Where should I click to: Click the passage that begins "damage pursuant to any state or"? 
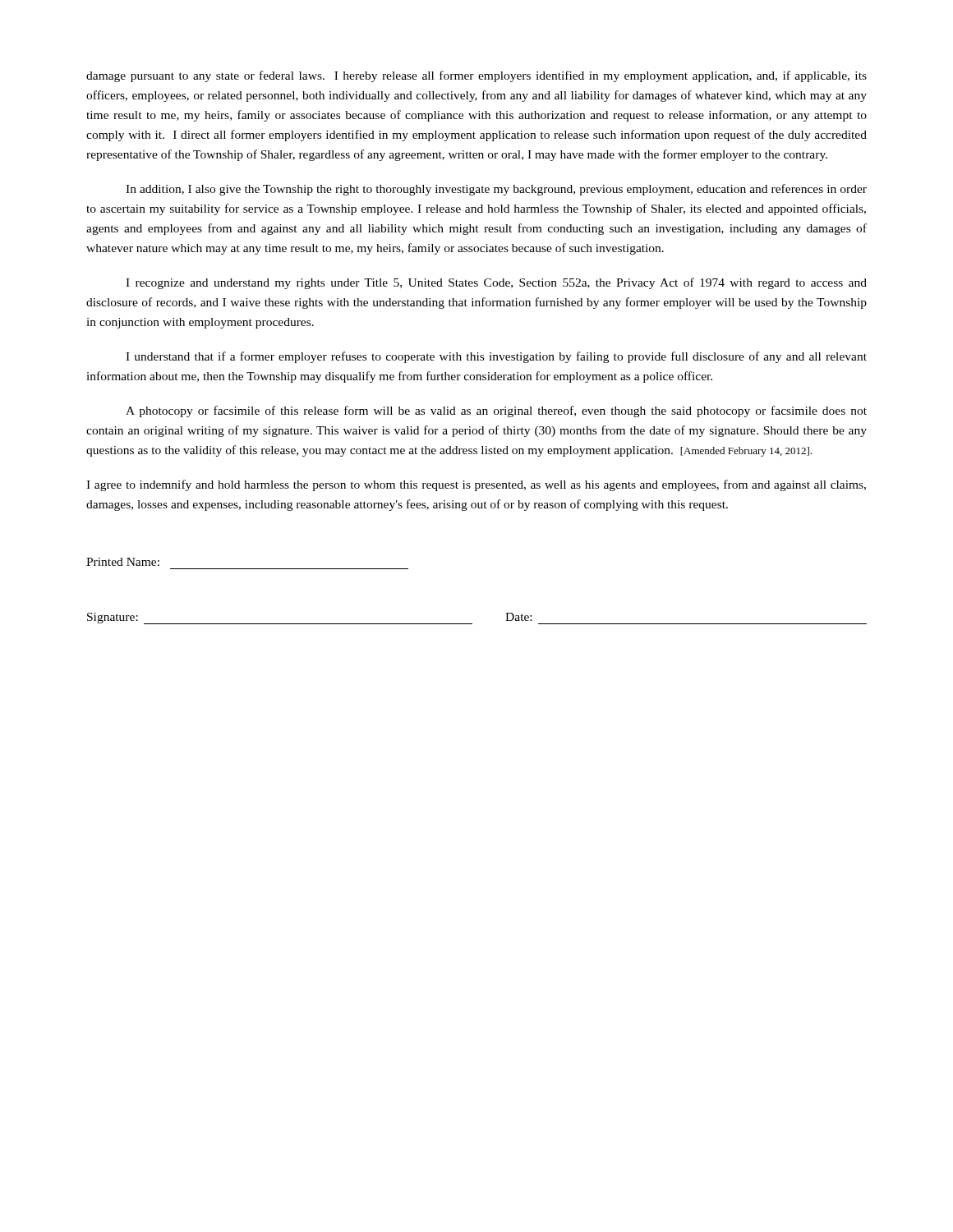(476, 115)
